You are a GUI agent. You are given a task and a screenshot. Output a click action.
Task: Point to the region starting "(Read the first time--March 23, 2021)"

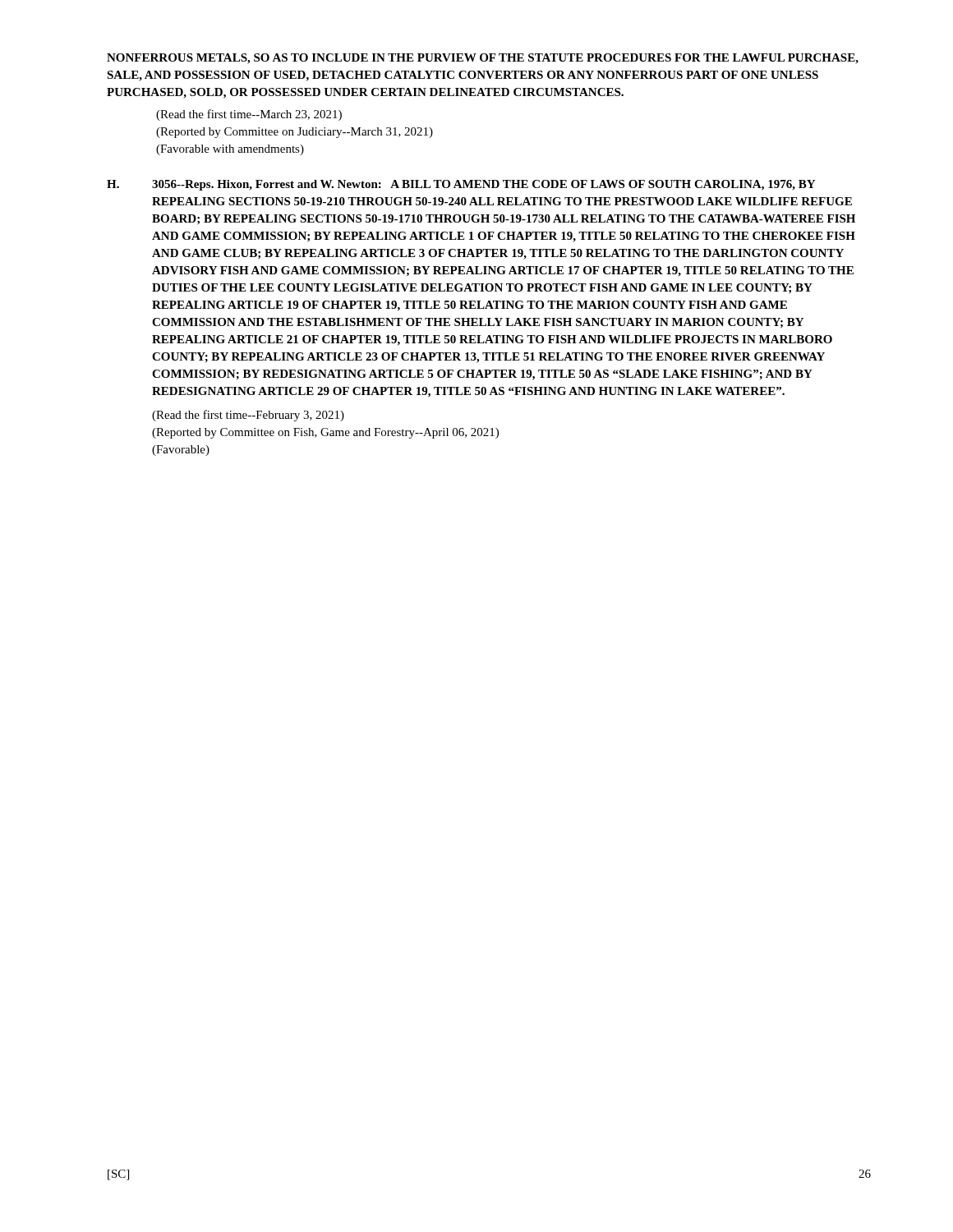(x=249, y=115)
